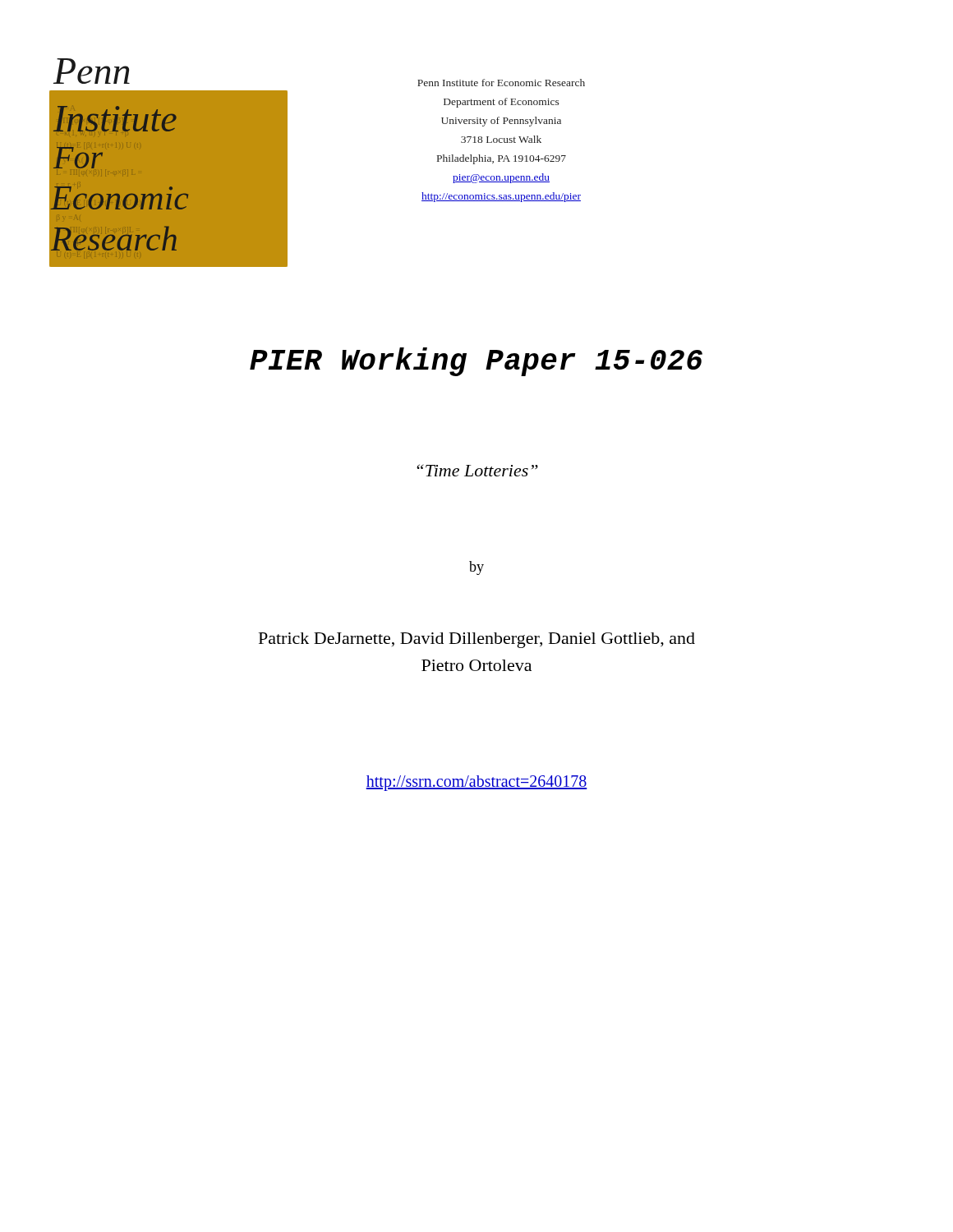The width and height of the screenshot is (953, 1232).
Task: Where is the passage that starts "Penn Institute for Economic Research Department of Economics"?
Action: click(x=501, y=139)
